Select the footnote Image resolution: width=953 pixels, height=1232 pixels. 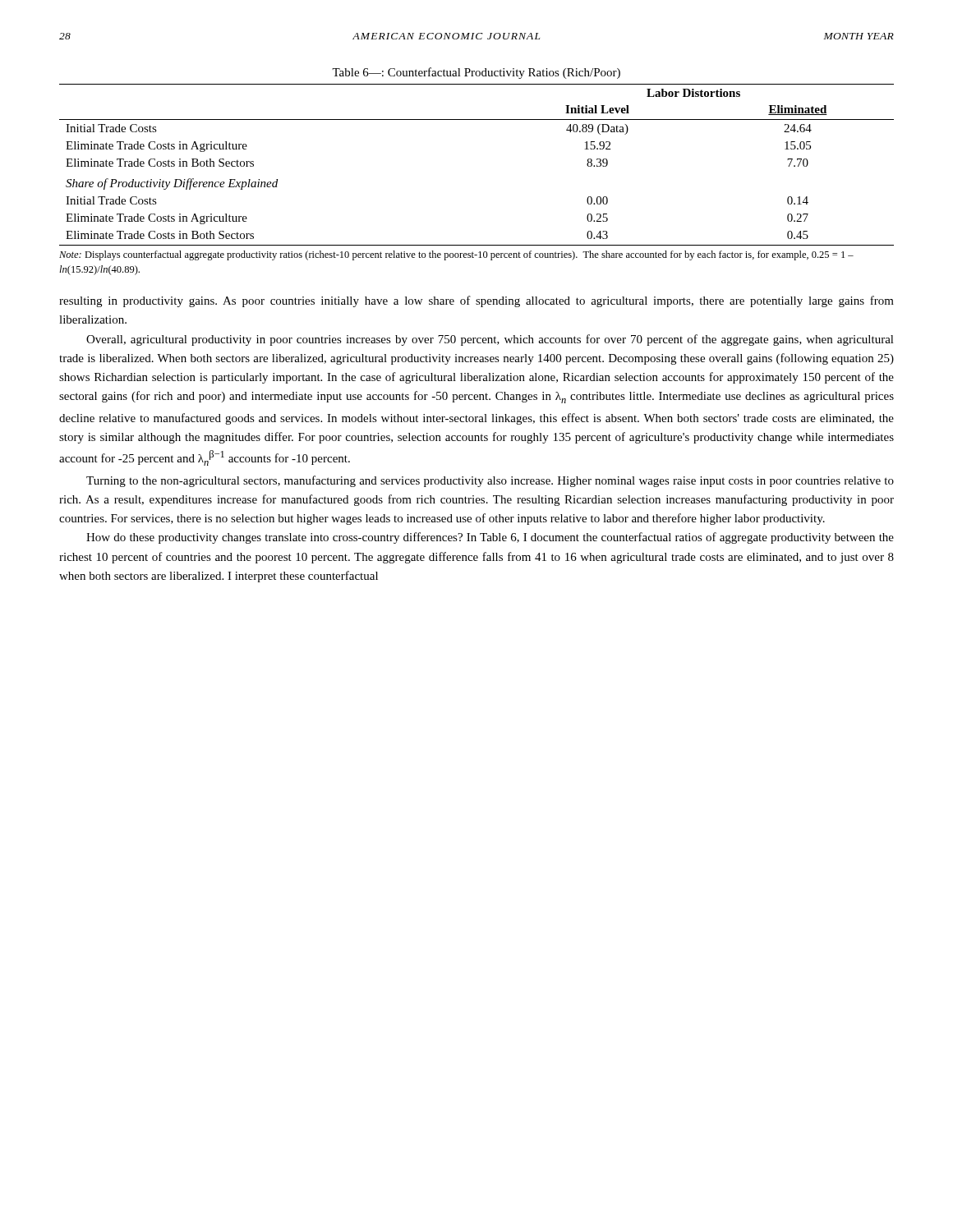pos(456,262)
